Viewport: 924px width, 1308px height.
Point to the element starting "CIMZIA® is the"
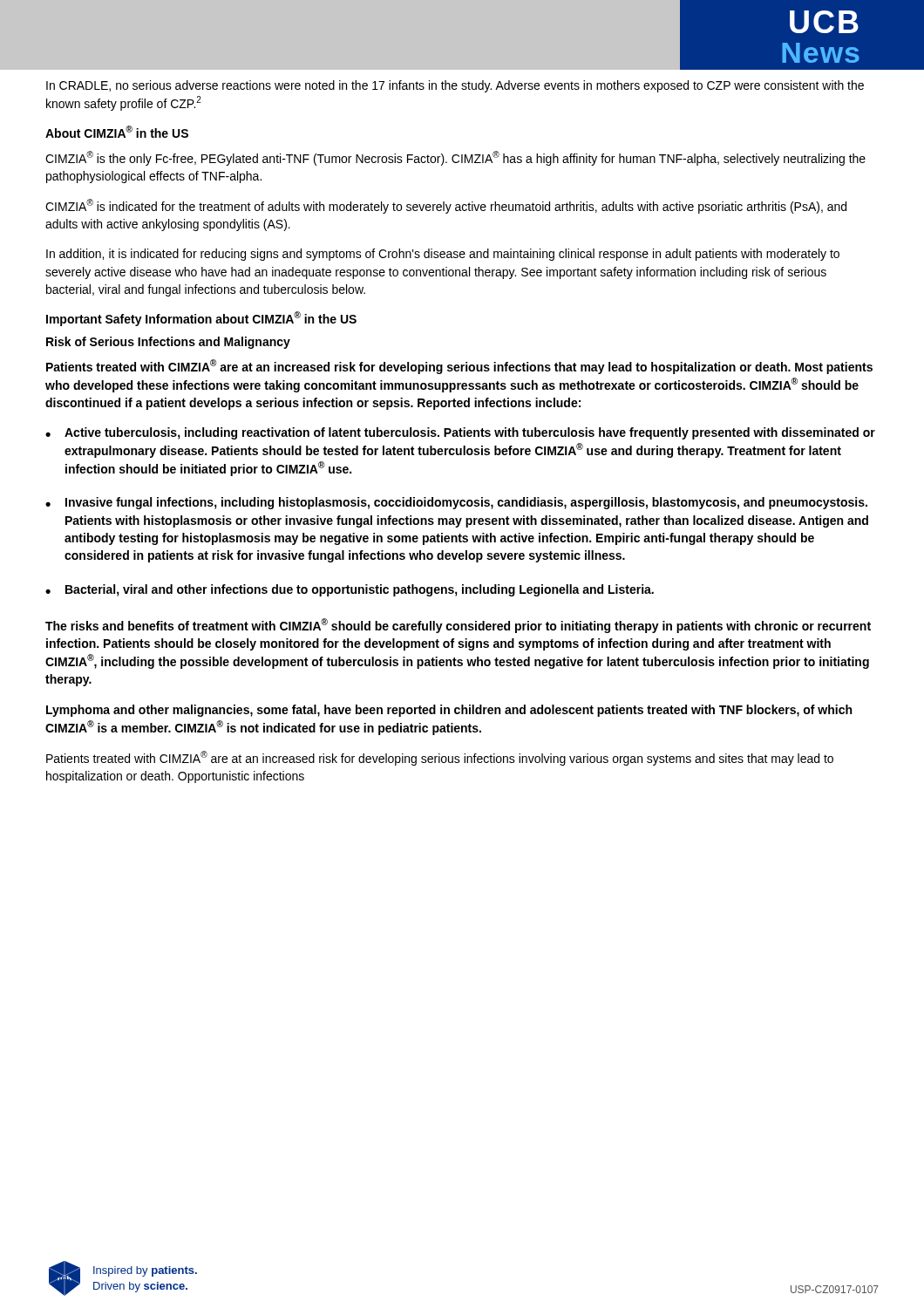(x=456, y=166)
